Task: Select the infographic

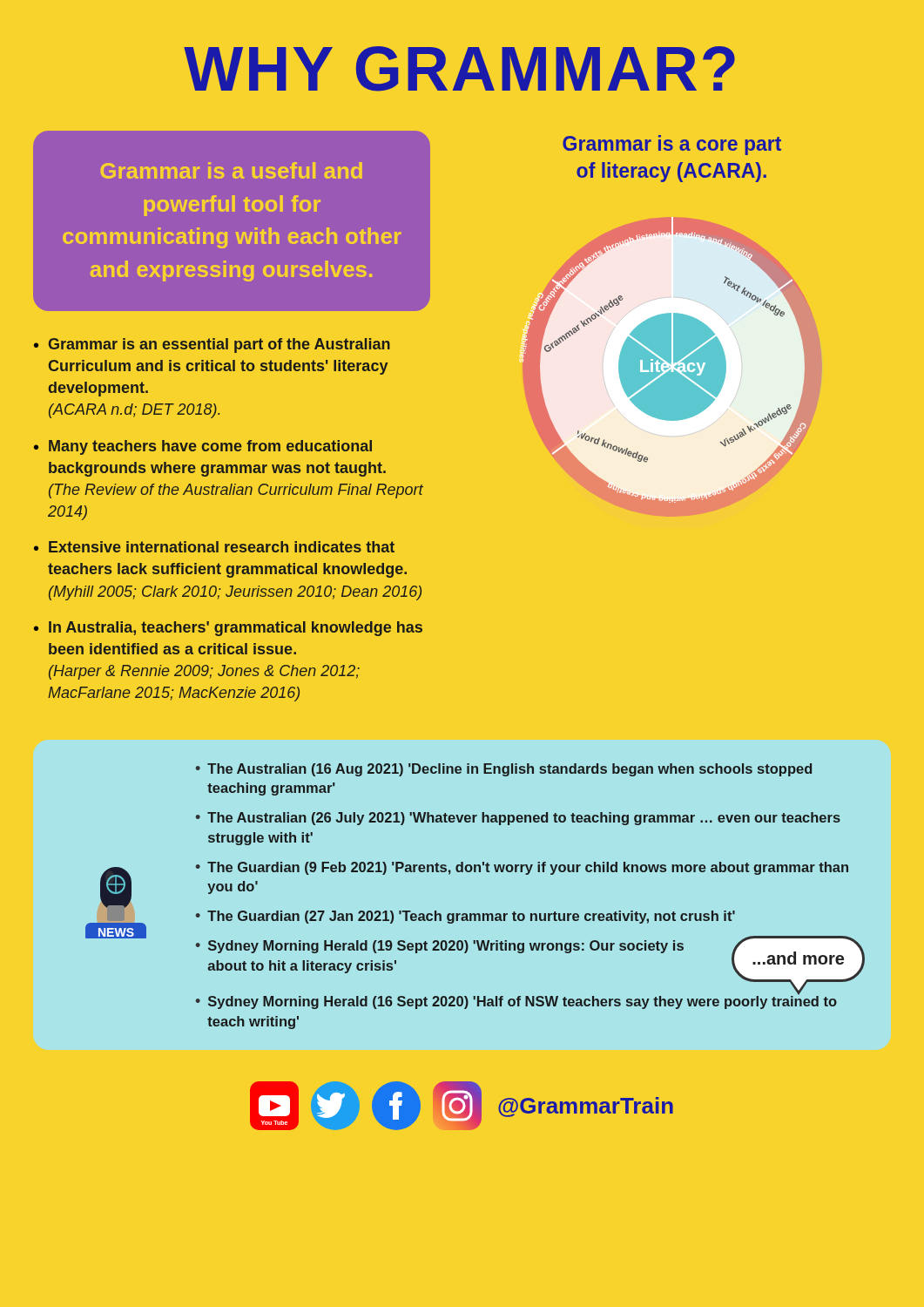Action: coord(672,363)
